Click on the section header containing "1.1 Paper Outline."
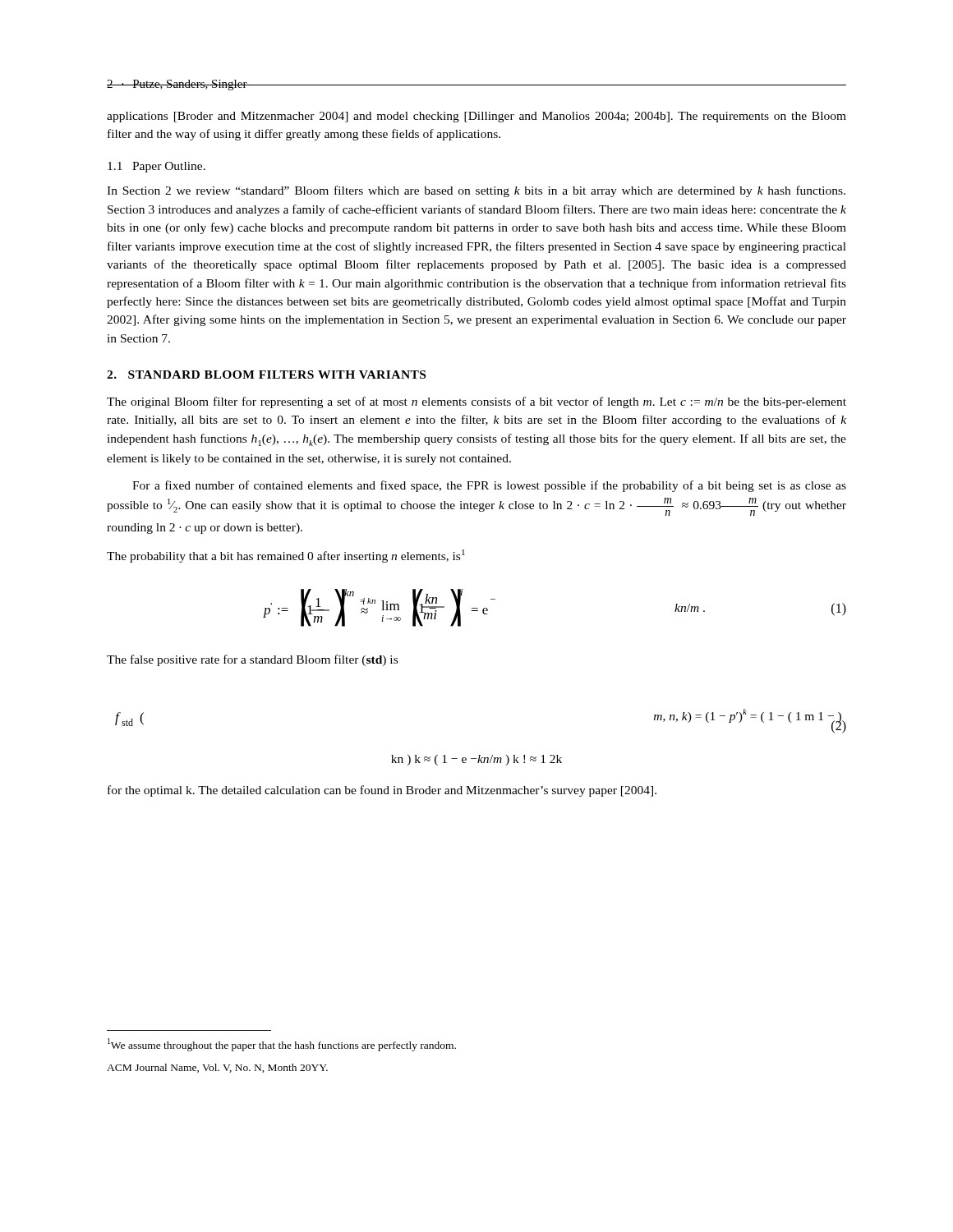 coord(156,165)
